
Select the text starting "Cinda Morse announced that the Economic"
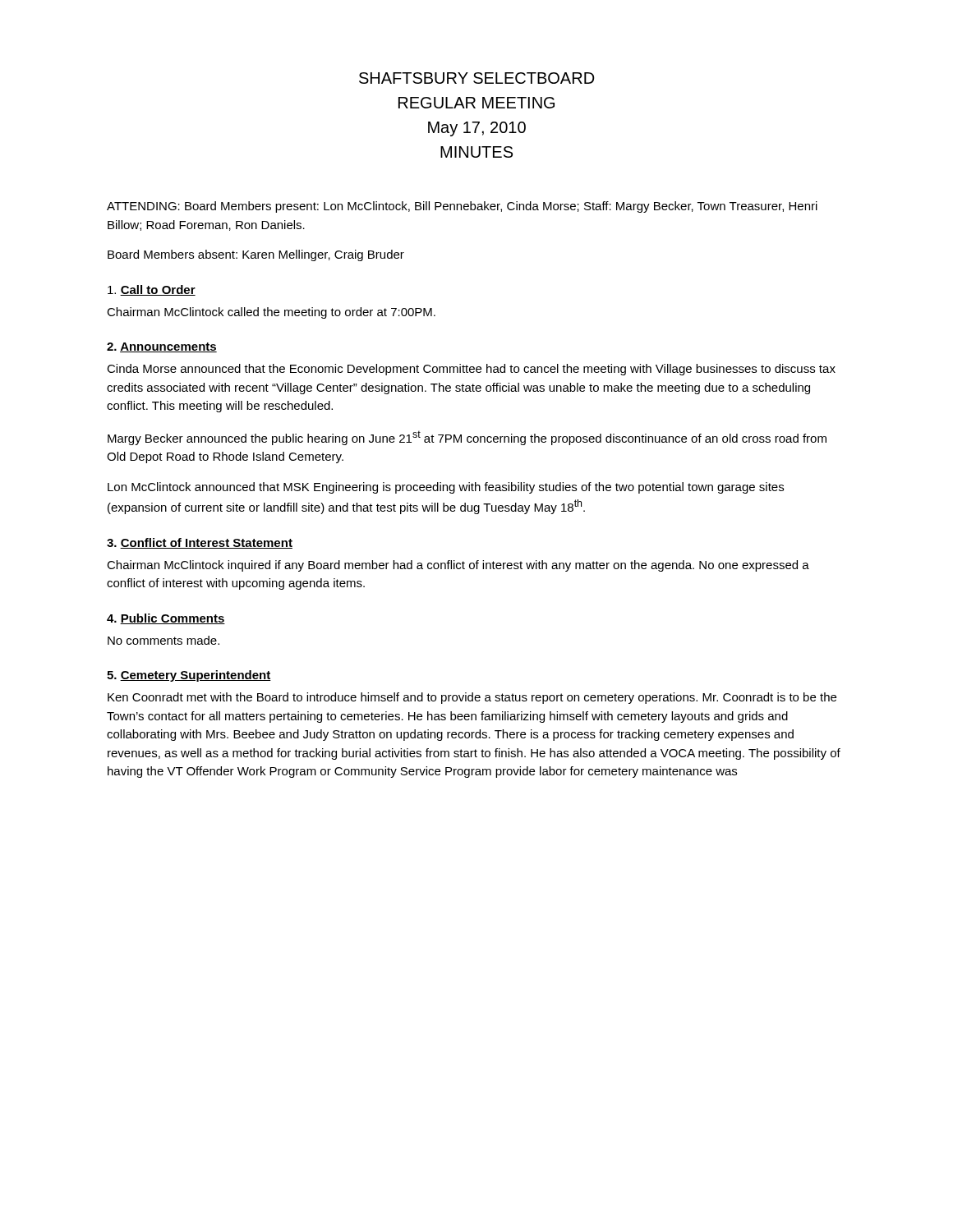(x=471, y=387)
